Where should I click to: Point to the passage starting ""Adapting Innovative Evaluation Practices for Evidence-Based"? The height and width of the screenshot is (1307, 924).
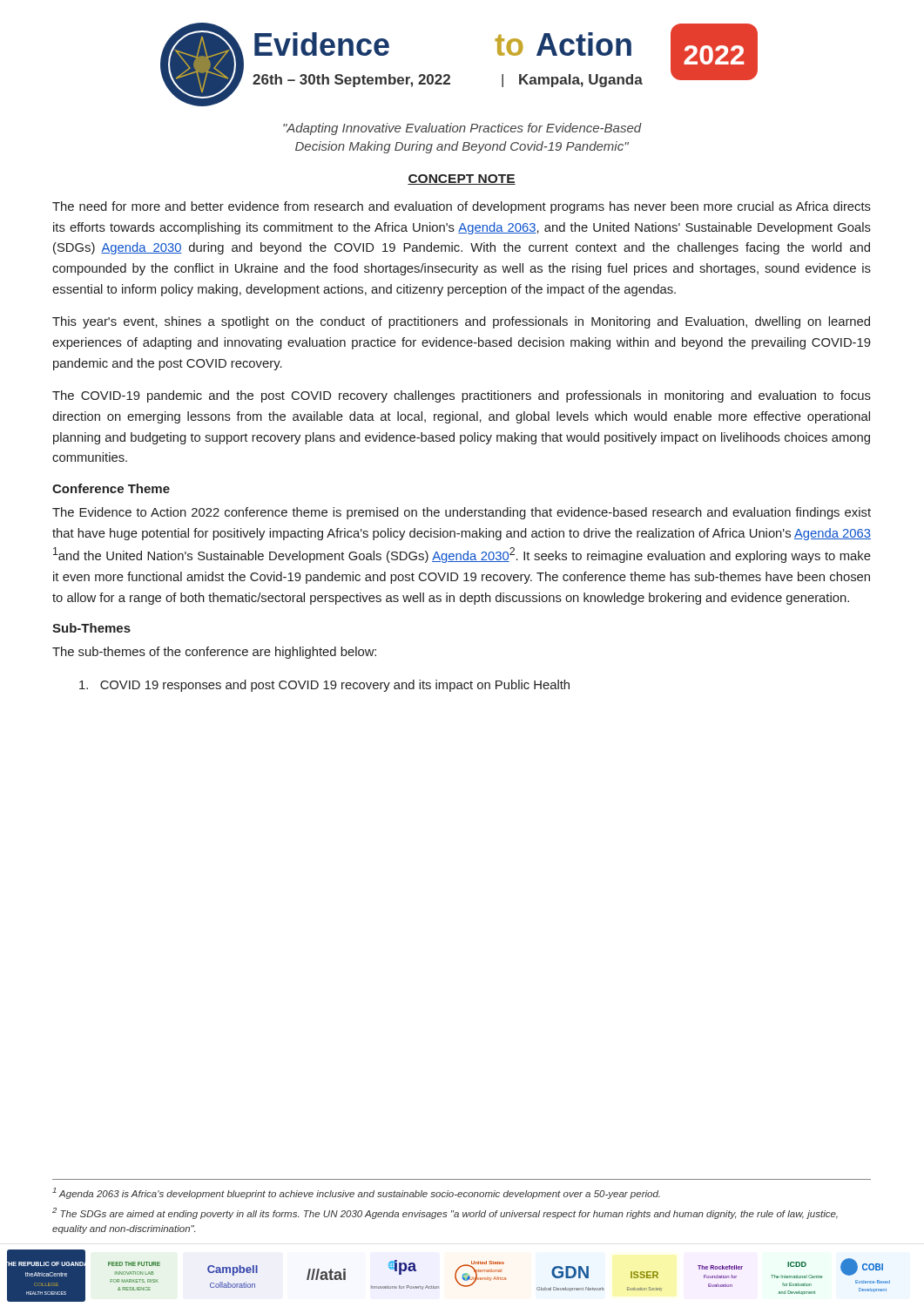pos(462,137)
